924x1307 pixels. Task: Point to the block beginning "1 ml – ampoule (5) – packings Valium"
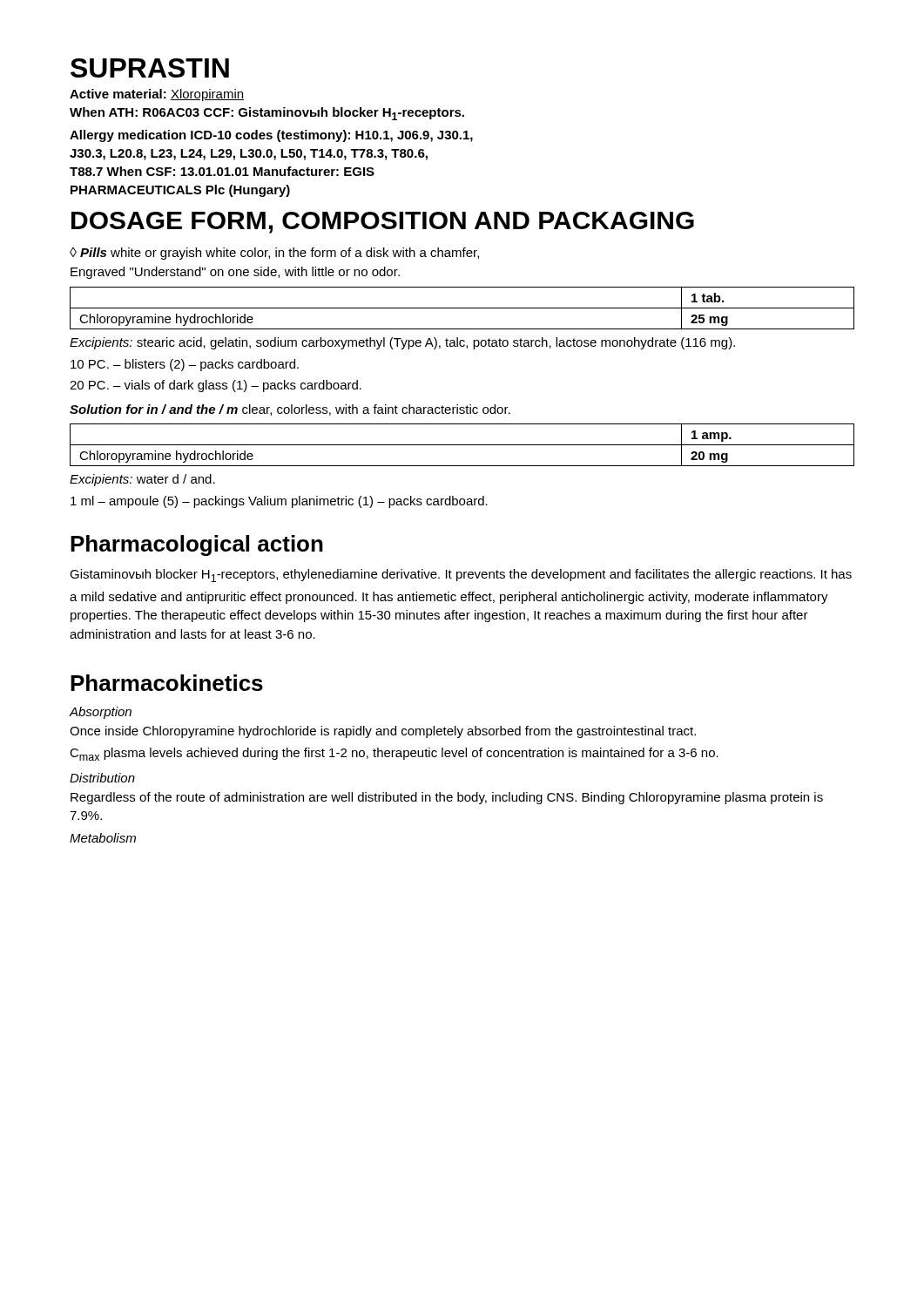click(462, 501)
